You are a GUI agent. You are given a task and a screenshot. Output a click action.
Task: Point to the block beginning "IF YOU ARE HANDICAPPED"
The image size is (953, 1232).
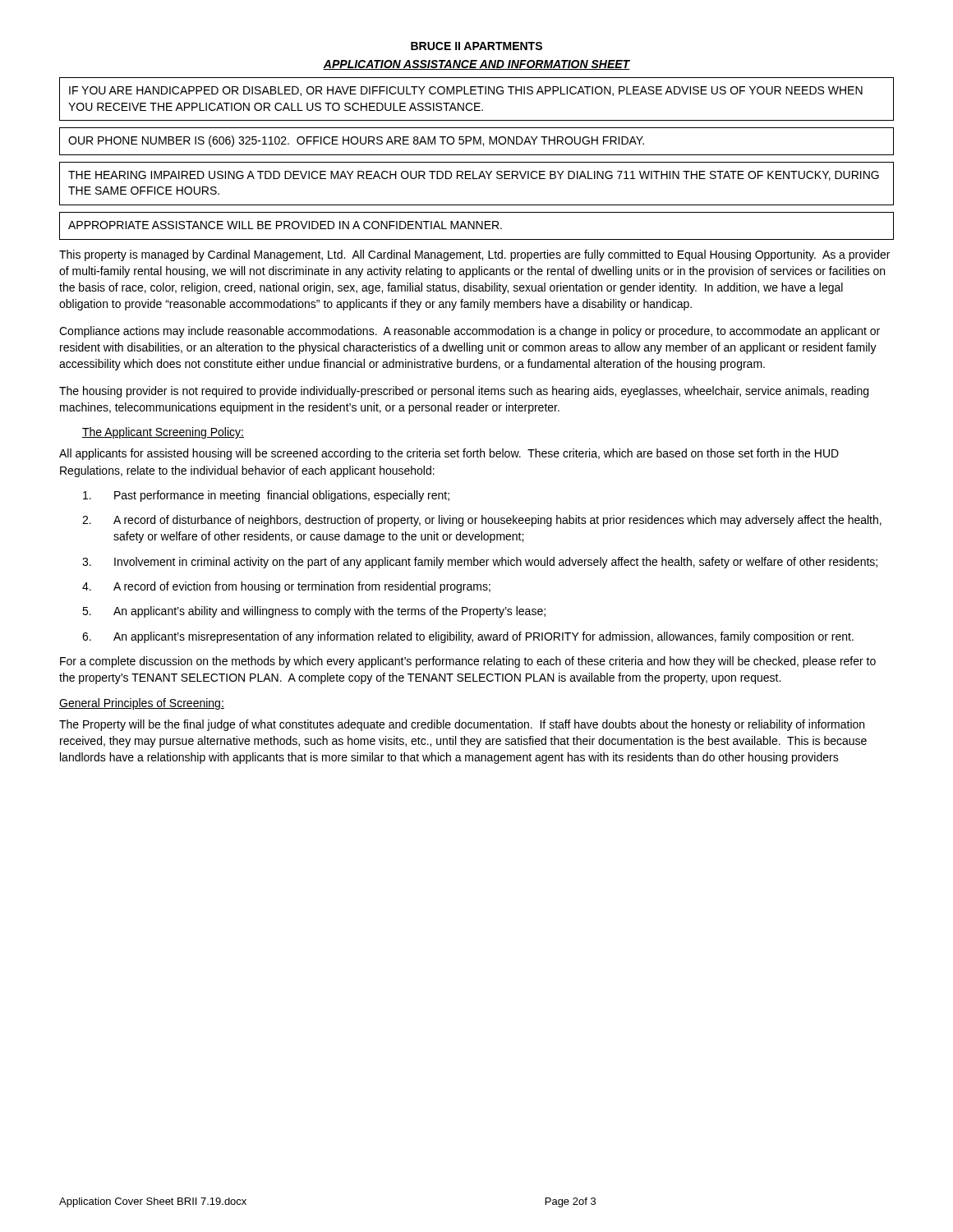pyautogui.click(x=466, y=98)
